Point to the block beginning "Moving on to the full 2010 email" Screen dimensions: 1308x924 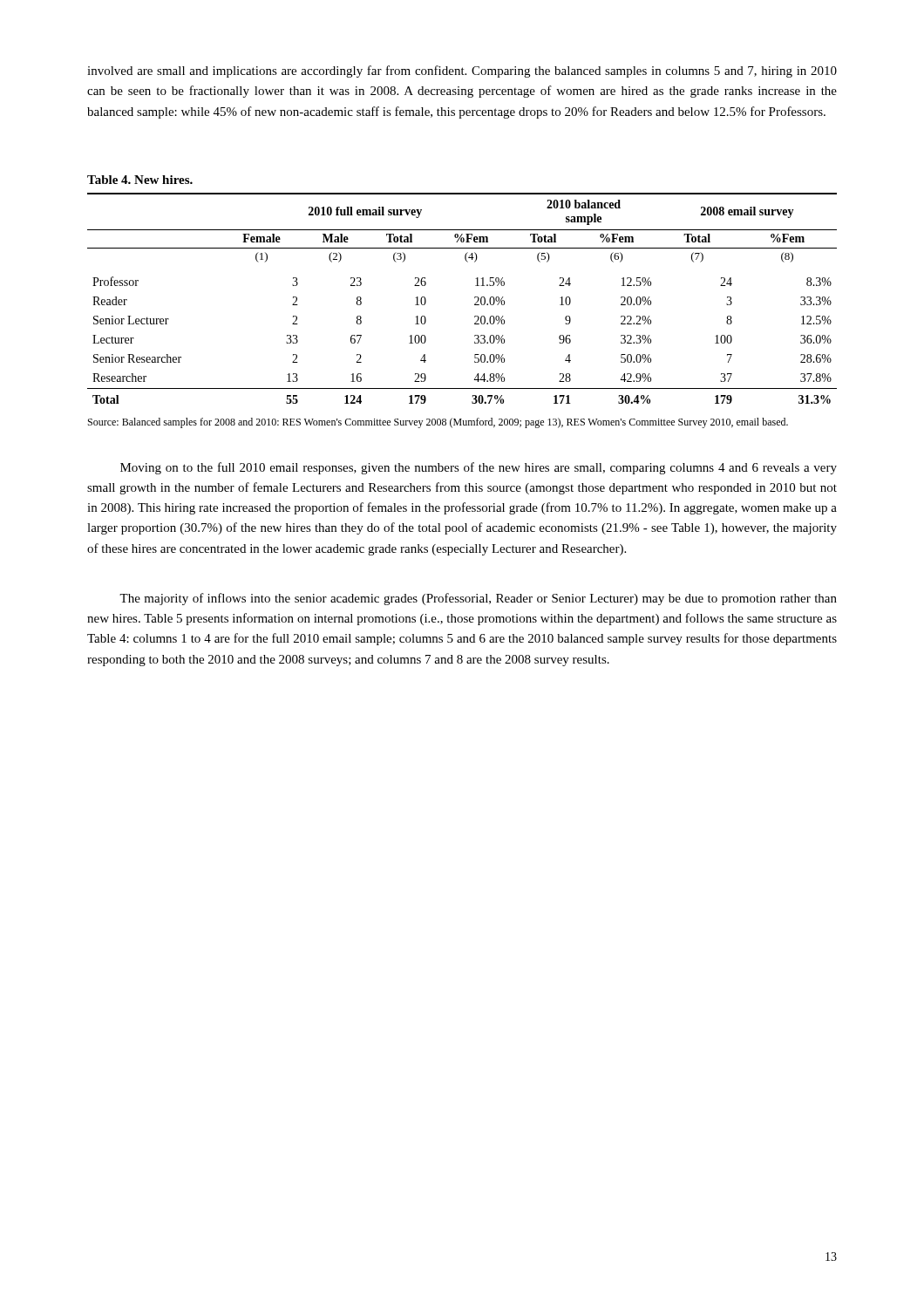click(x=462, y=508)
